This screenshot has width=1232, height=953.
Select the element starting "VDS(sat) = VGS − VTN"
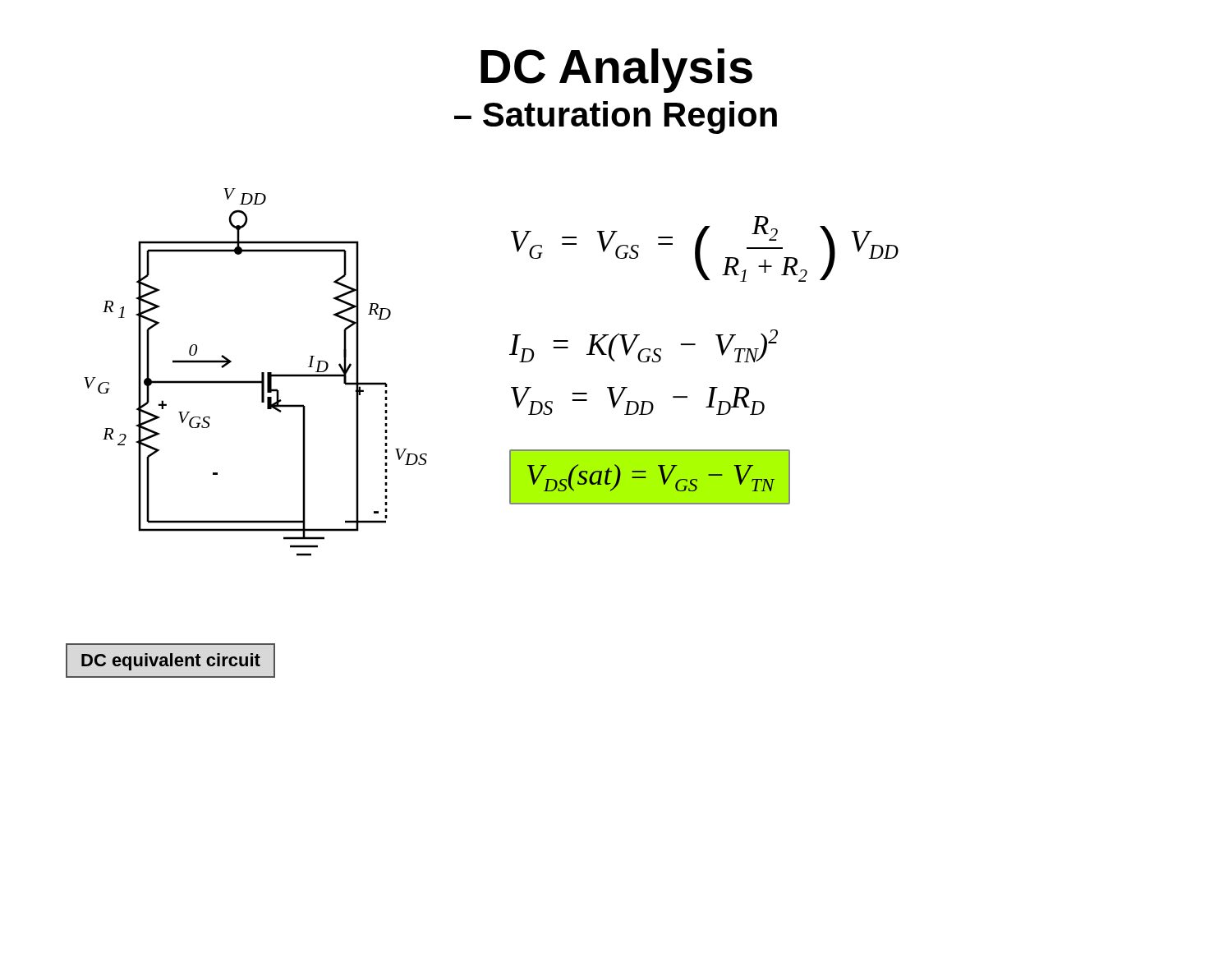click(x=650, y=477)
